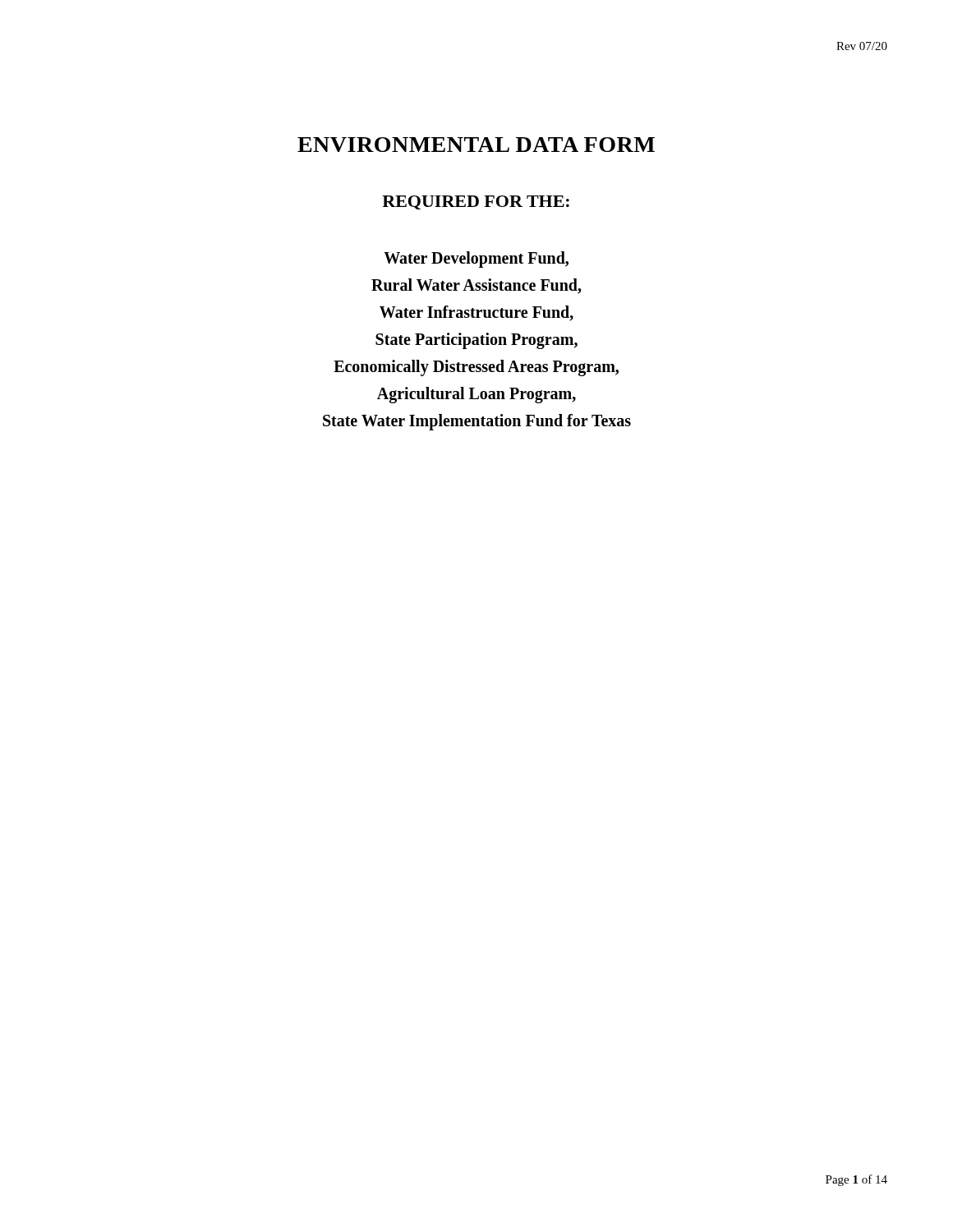Click on the block starting "Water Development Fund, Rural"
Viewport: 953px width, 1232px height.
(476, 339)
